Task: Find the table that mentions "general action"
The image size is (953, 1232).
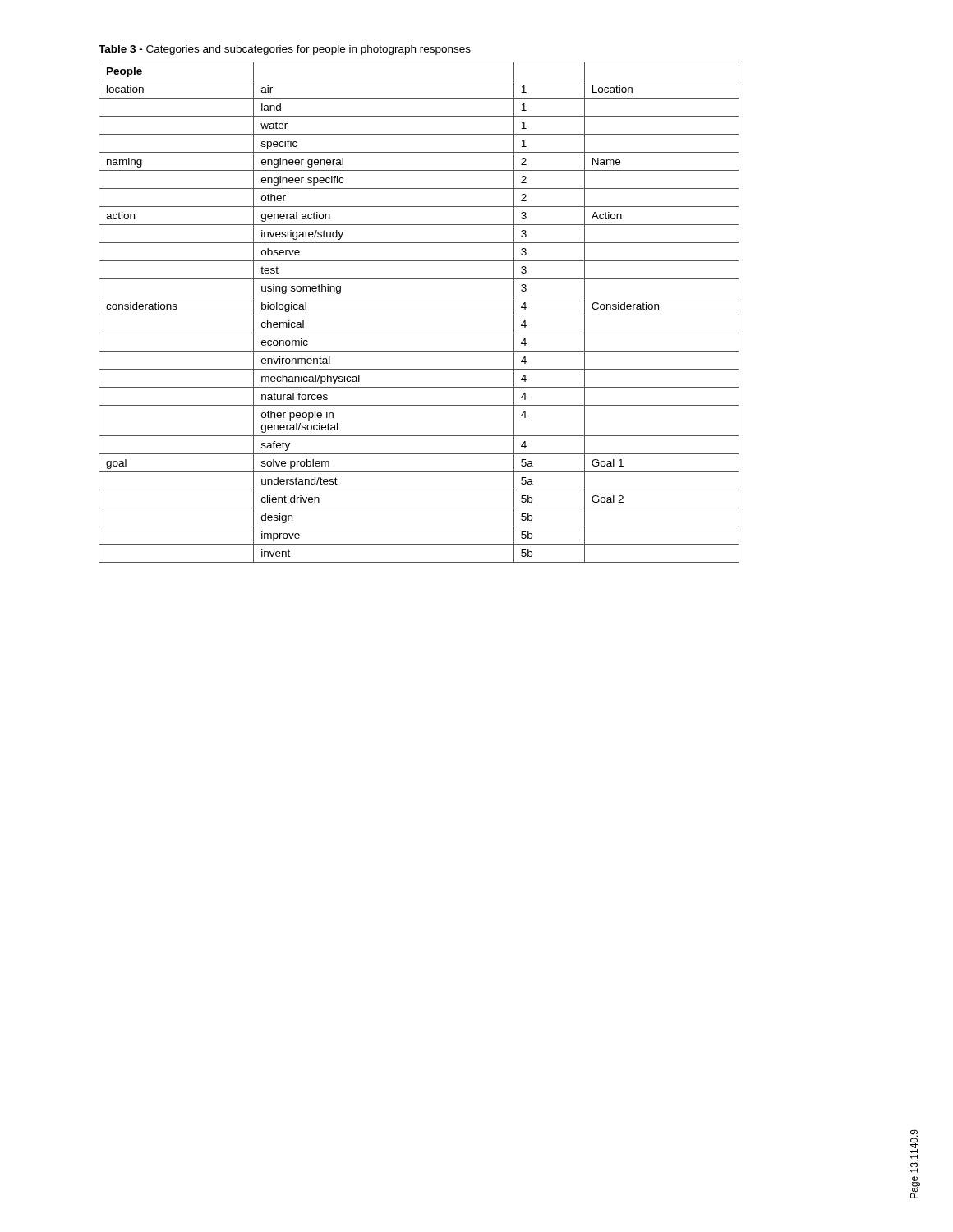Action: click(419, 312)
